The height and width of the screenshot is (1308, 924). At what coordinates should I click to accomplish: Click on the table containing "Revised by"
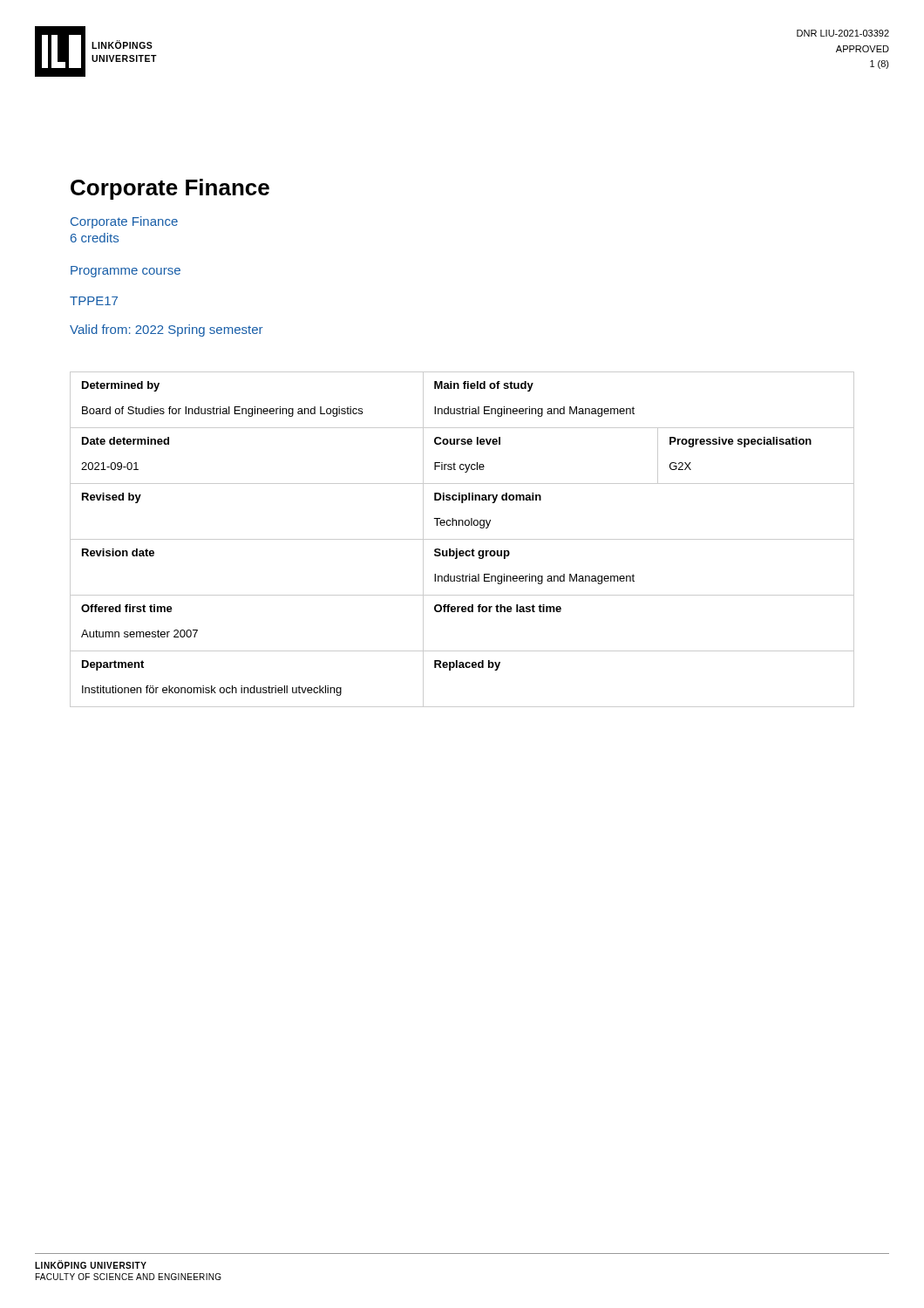462,539
